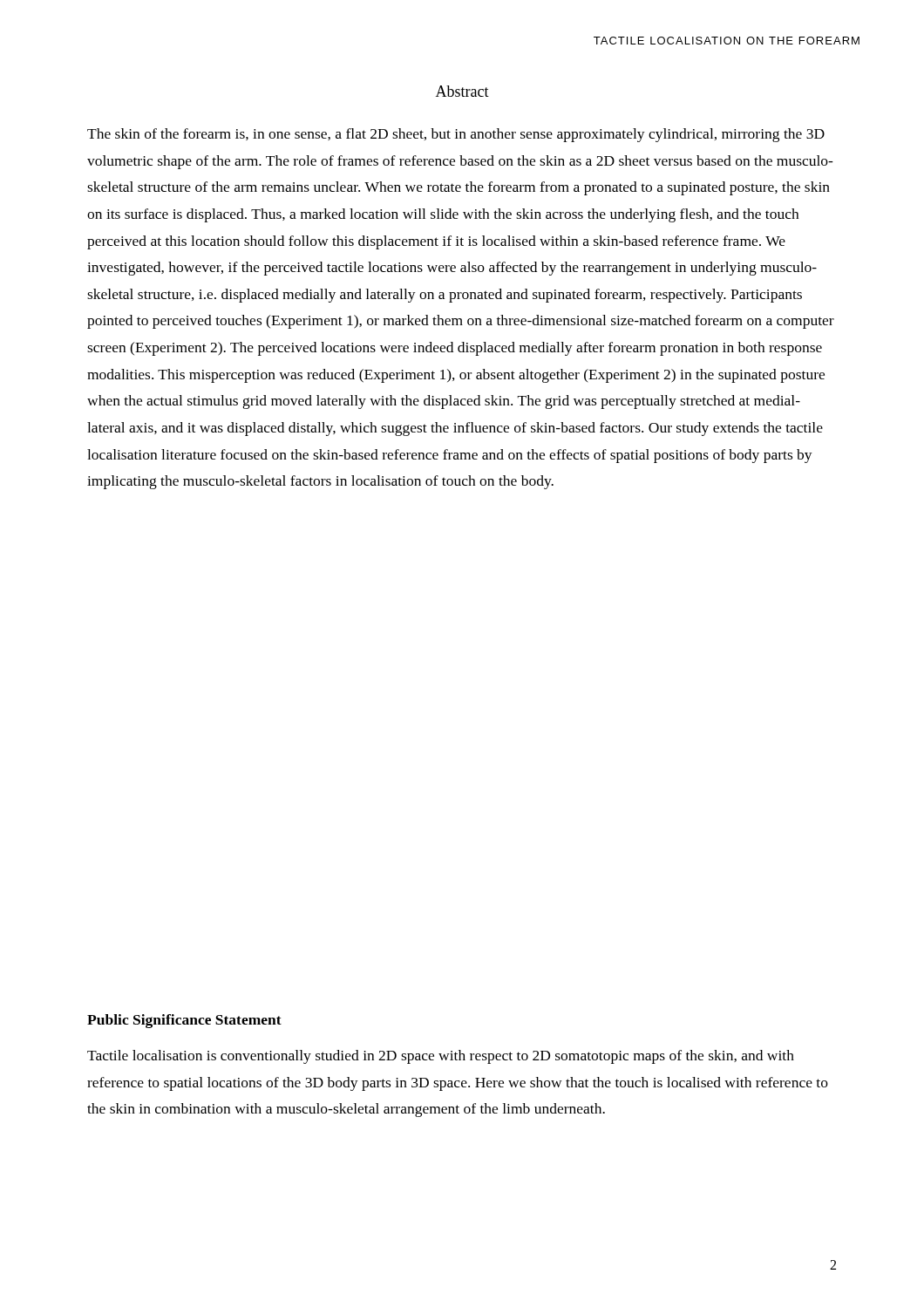Locate the section header that says "Public Significance Statement"
The image size is (924, 1308).
pyautogui.click(x=184, y=1019)
